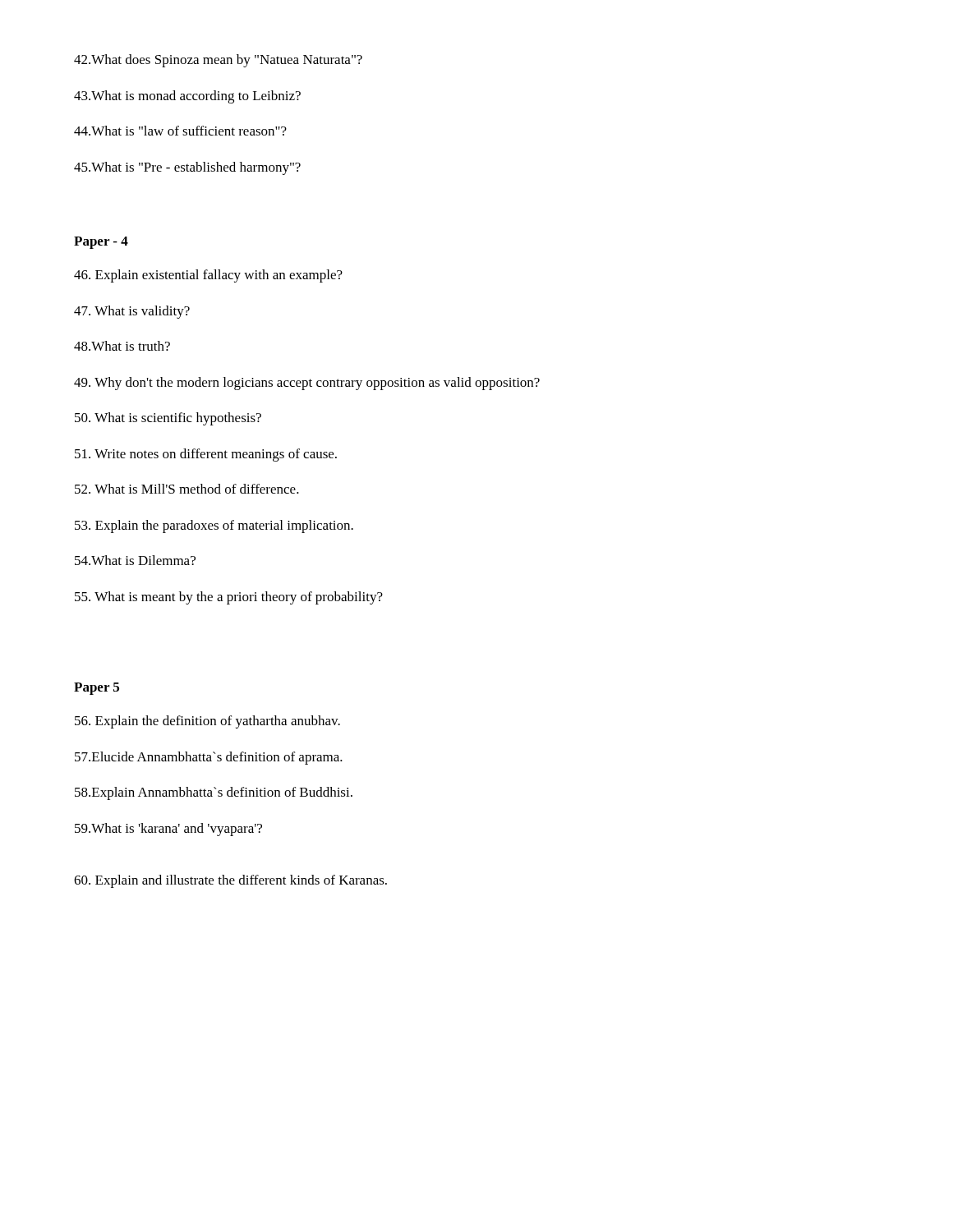
Task: Navigate to the text starting "59.What is 'karana' and"
Action: tap(168, 828)
